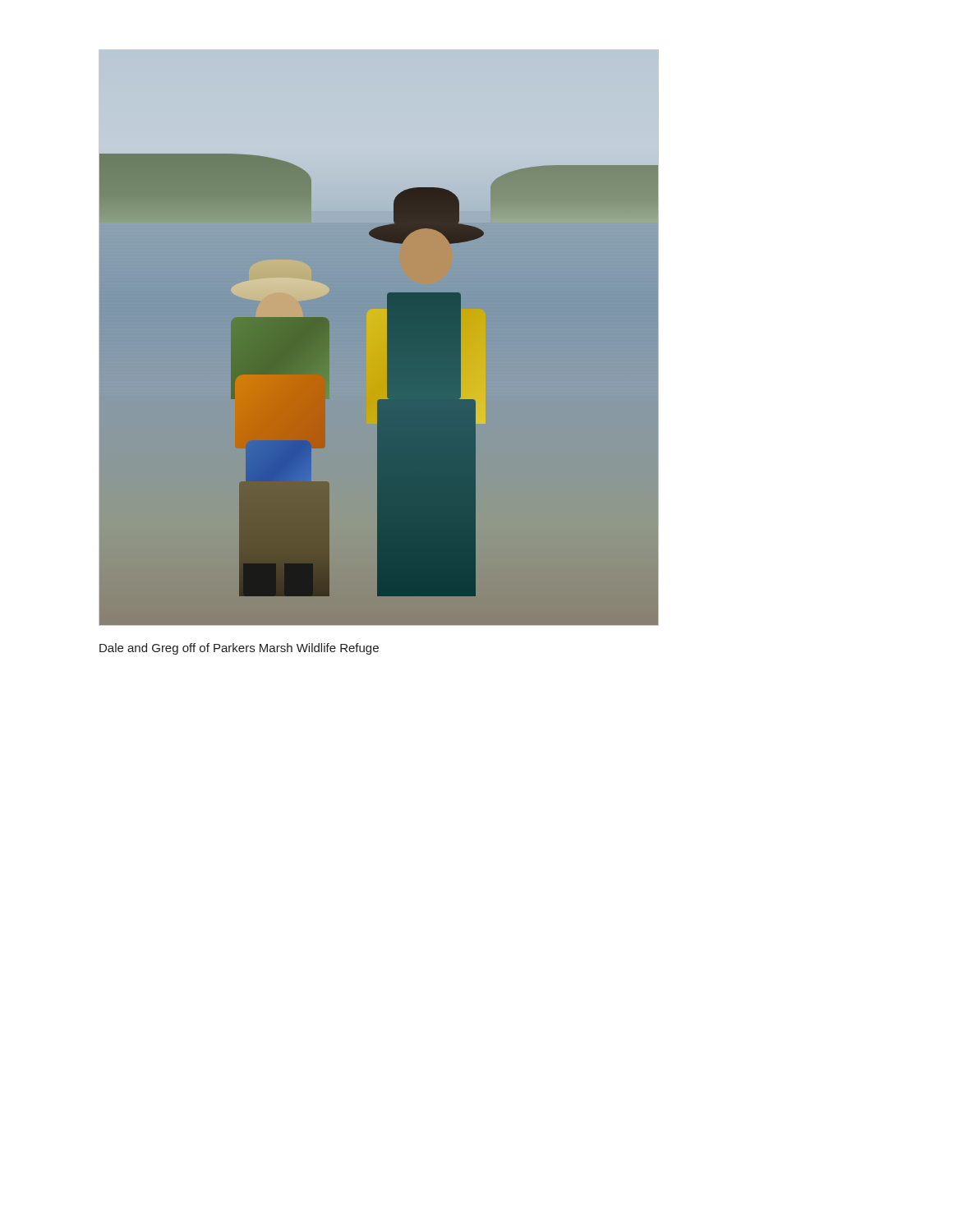Click on the photo

(x=378, y=337)
